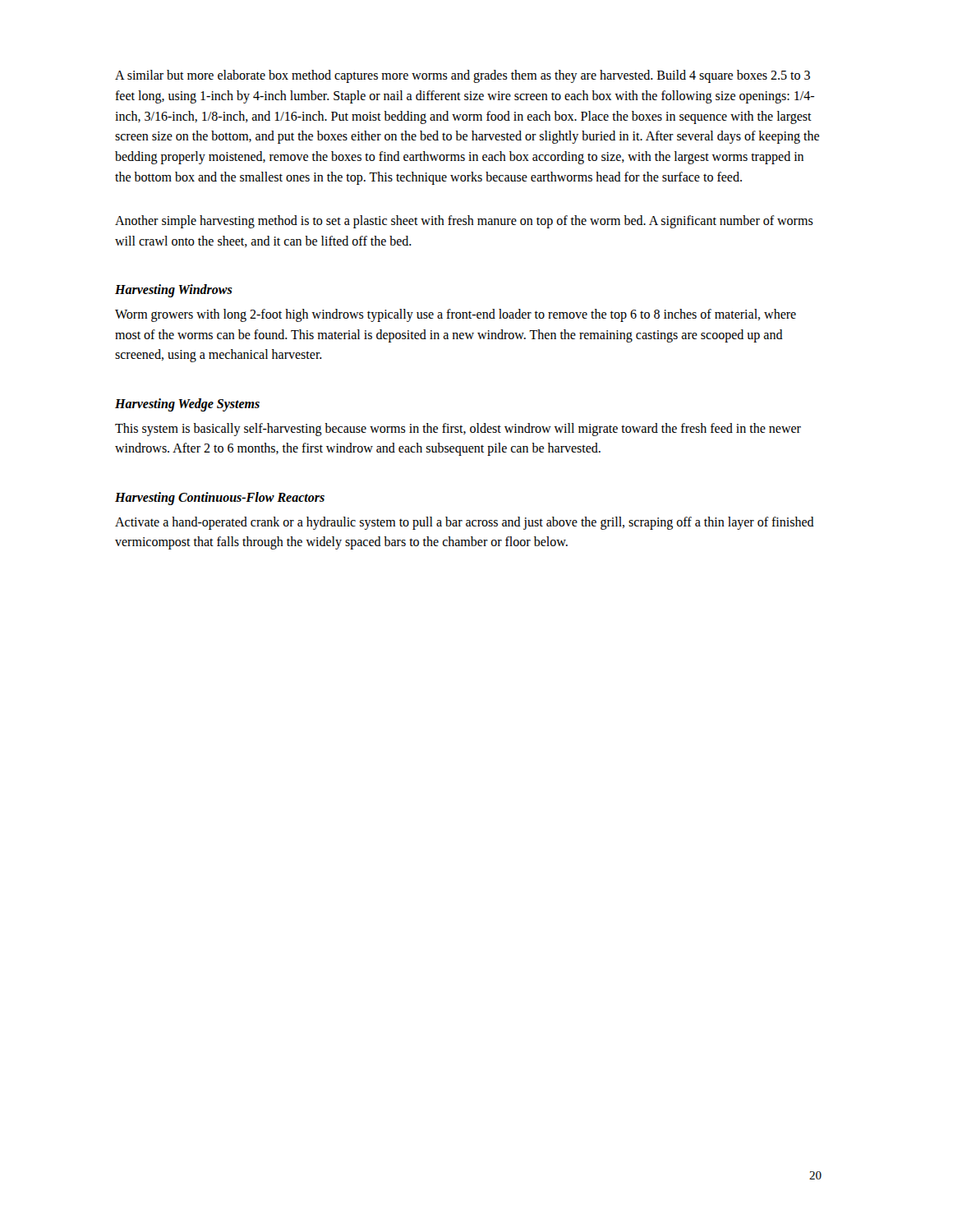This screenshot has height=1232, width=953.
Task: Locate the text "Harvesting Continuous-Flow Reactors"
Action: click(220, 497)
